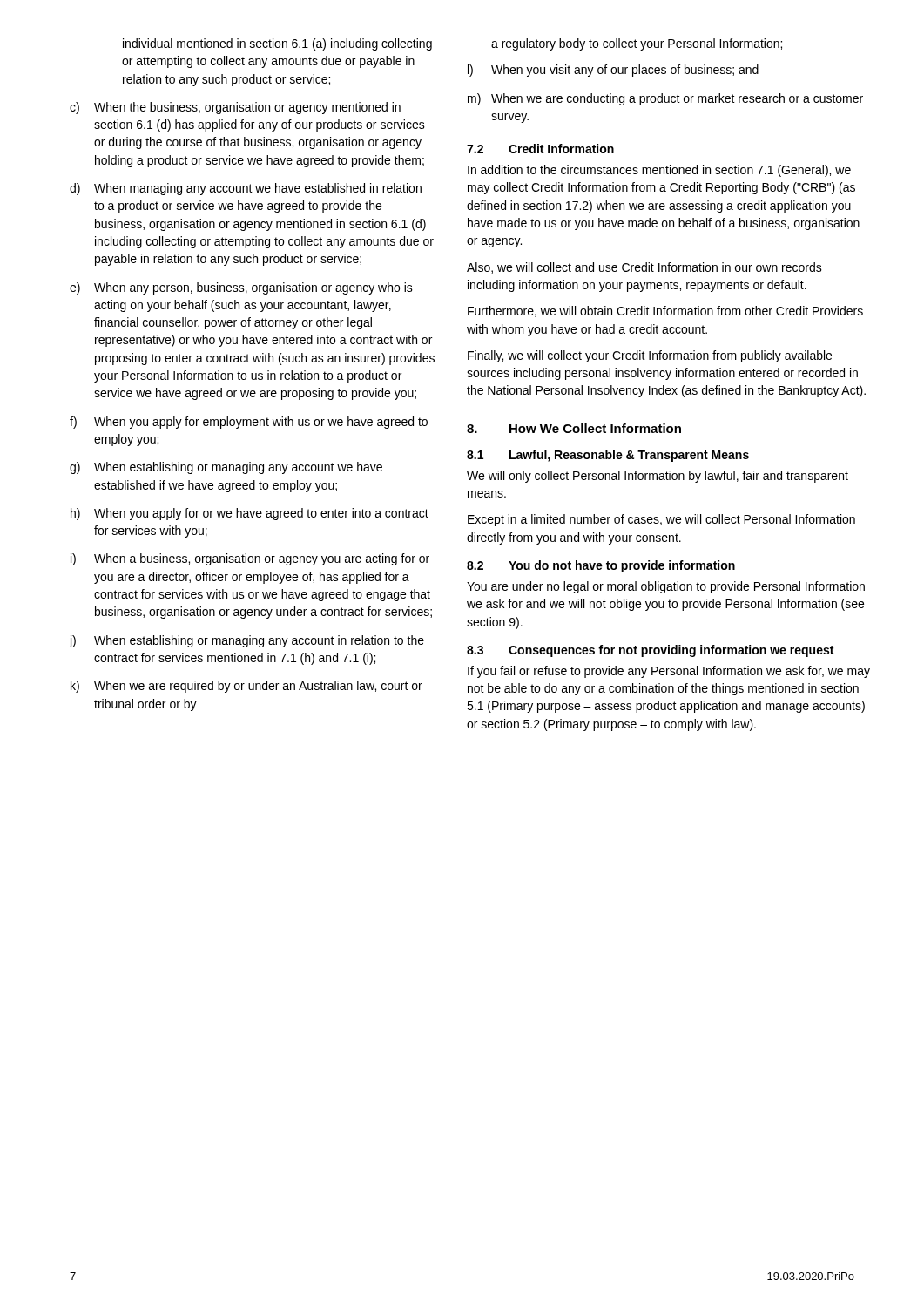Navigate to the block starting "8.1 Lawful, Reasonable & Transparent"

[608, 455]
